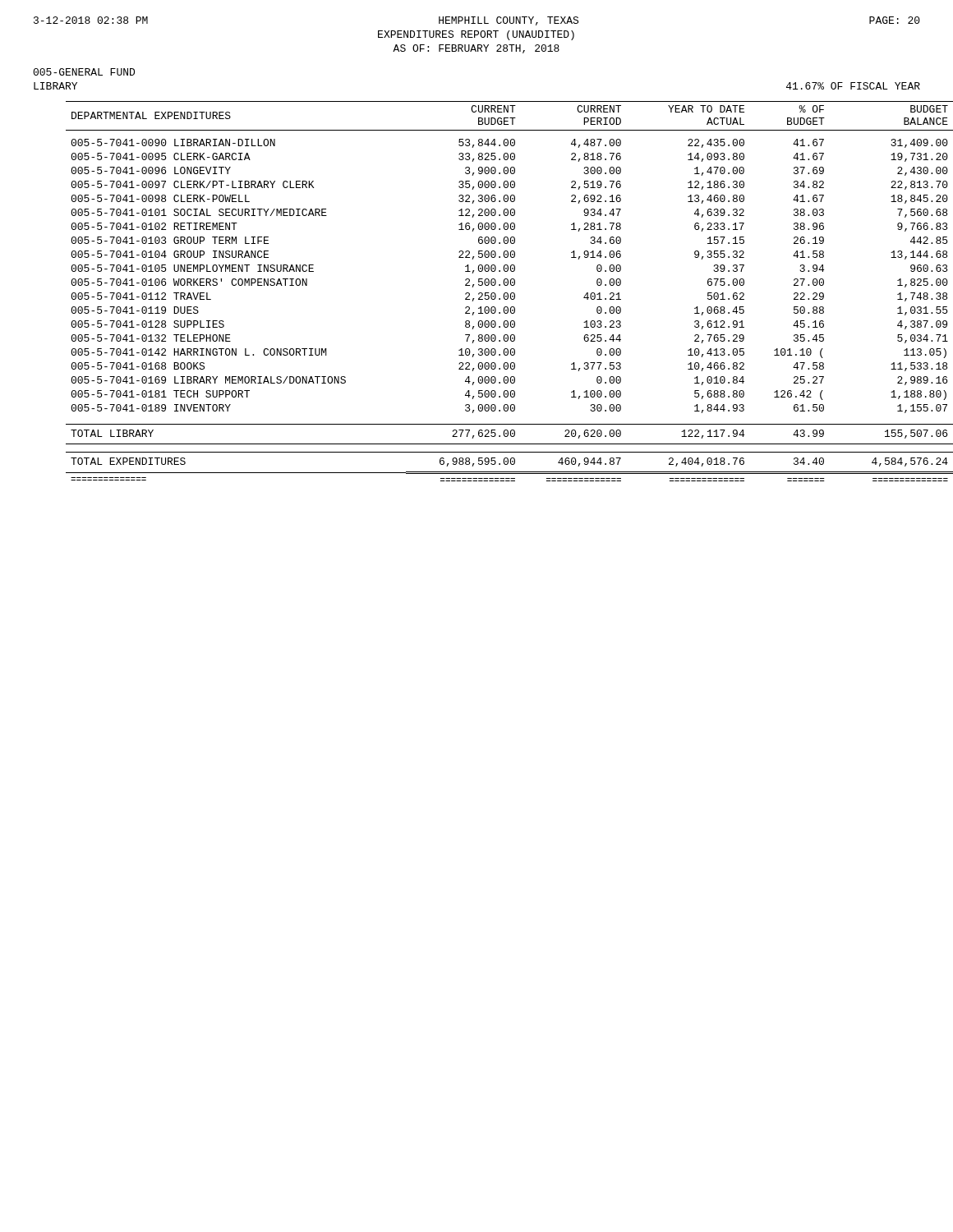The image size is (953, 1232).
Task: Select a table
Action: coord(476,293)
